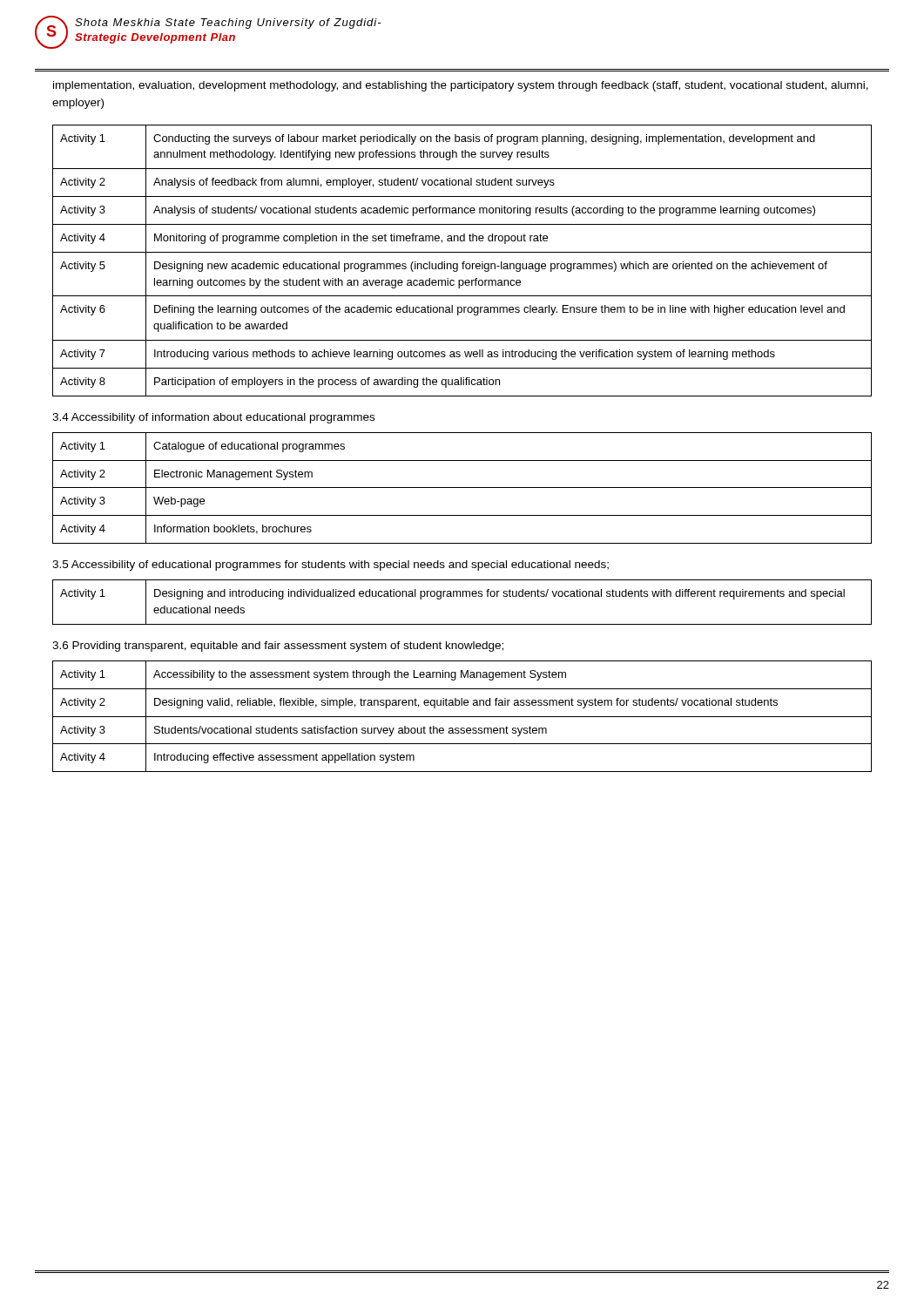Click on the section header that says "3.5 Accessibility of educational programmes for students"

point(331,564)
